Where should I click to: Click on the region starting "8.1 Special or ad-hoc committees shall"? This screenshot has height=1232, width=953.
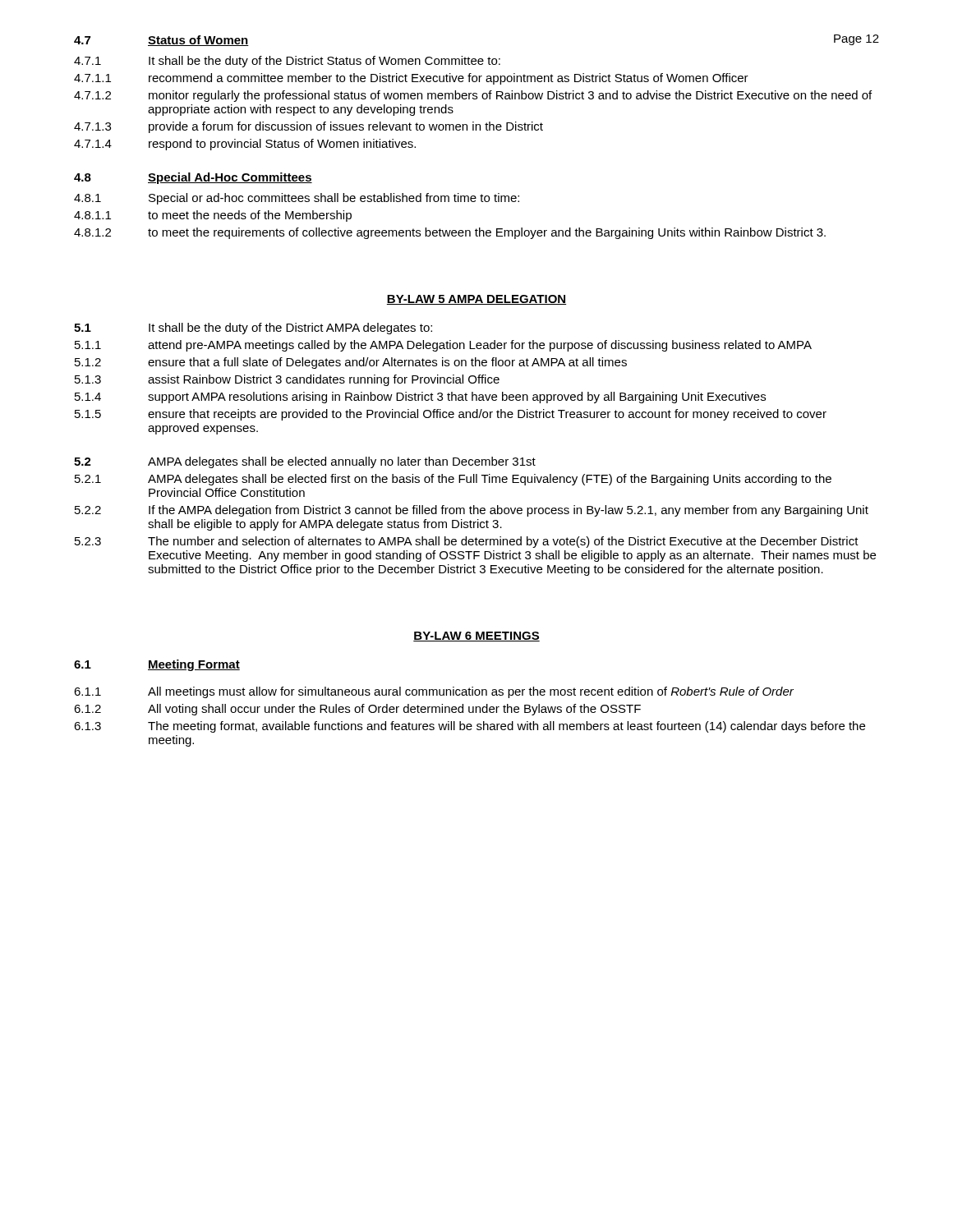pyautogui.click(x=476, y=198)
